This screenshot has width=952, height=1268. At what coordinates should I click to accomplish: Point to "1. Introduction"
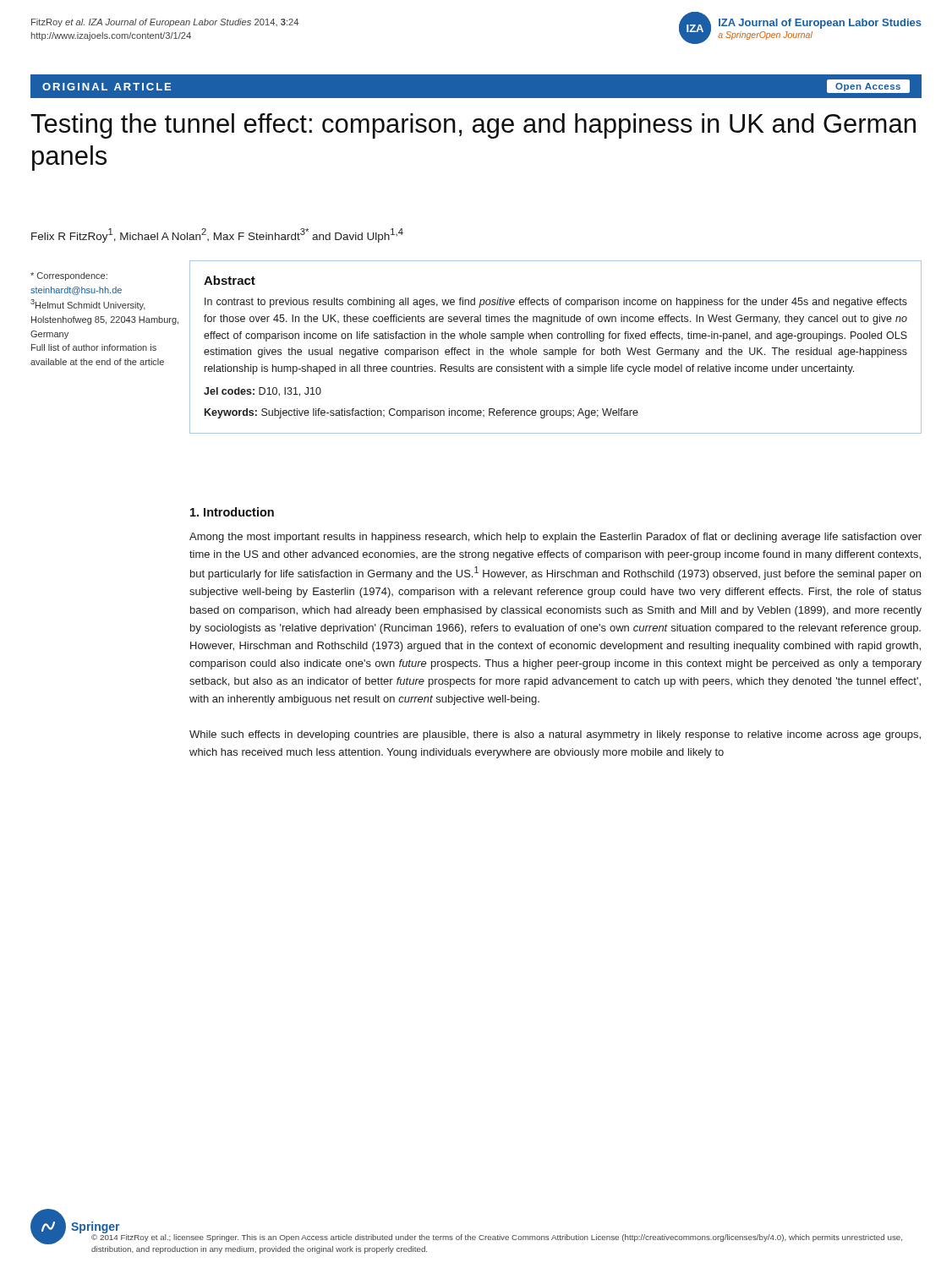click(232, 512)
